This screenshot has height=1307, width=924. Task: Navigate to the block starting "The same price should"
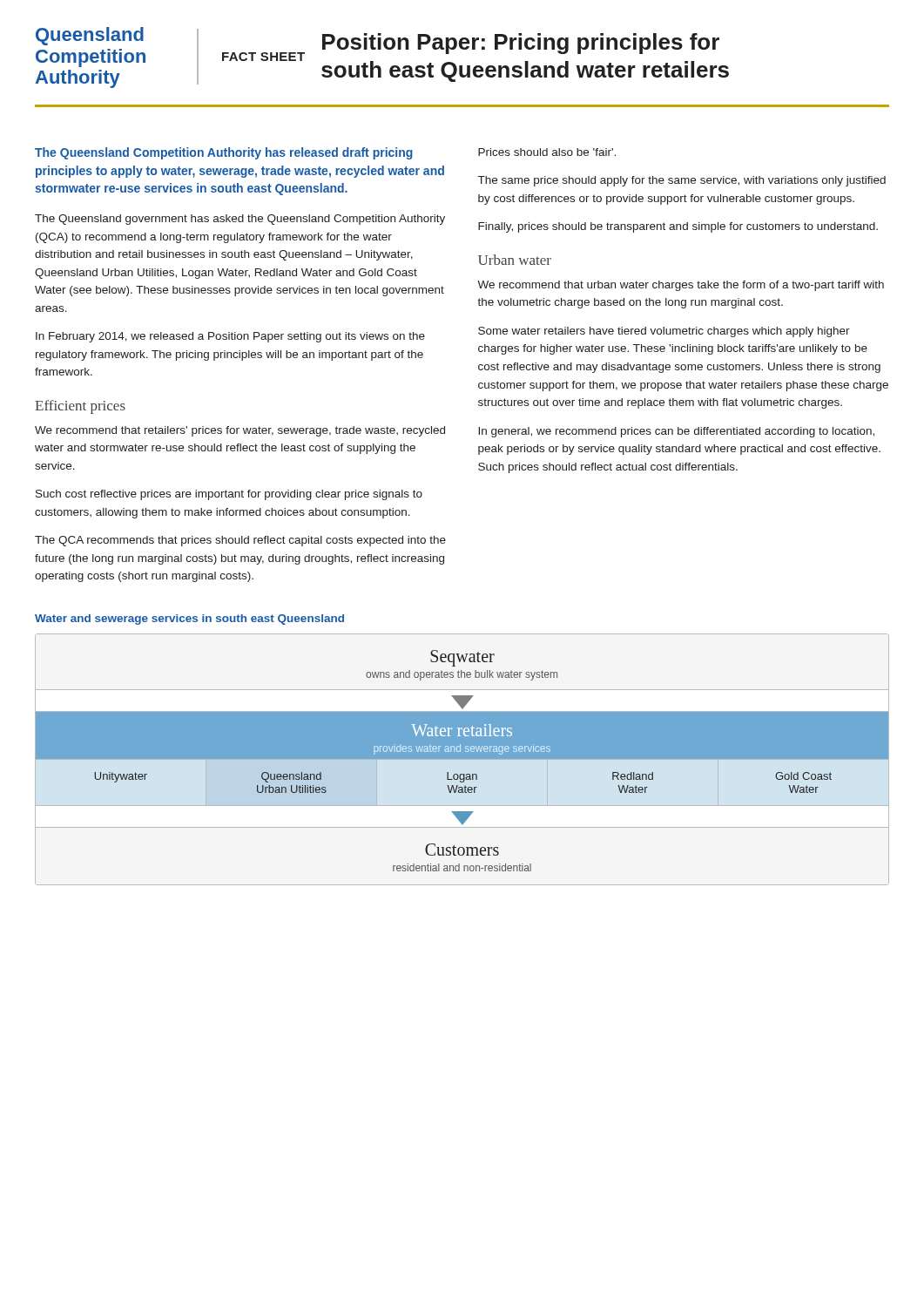(682, 189)
